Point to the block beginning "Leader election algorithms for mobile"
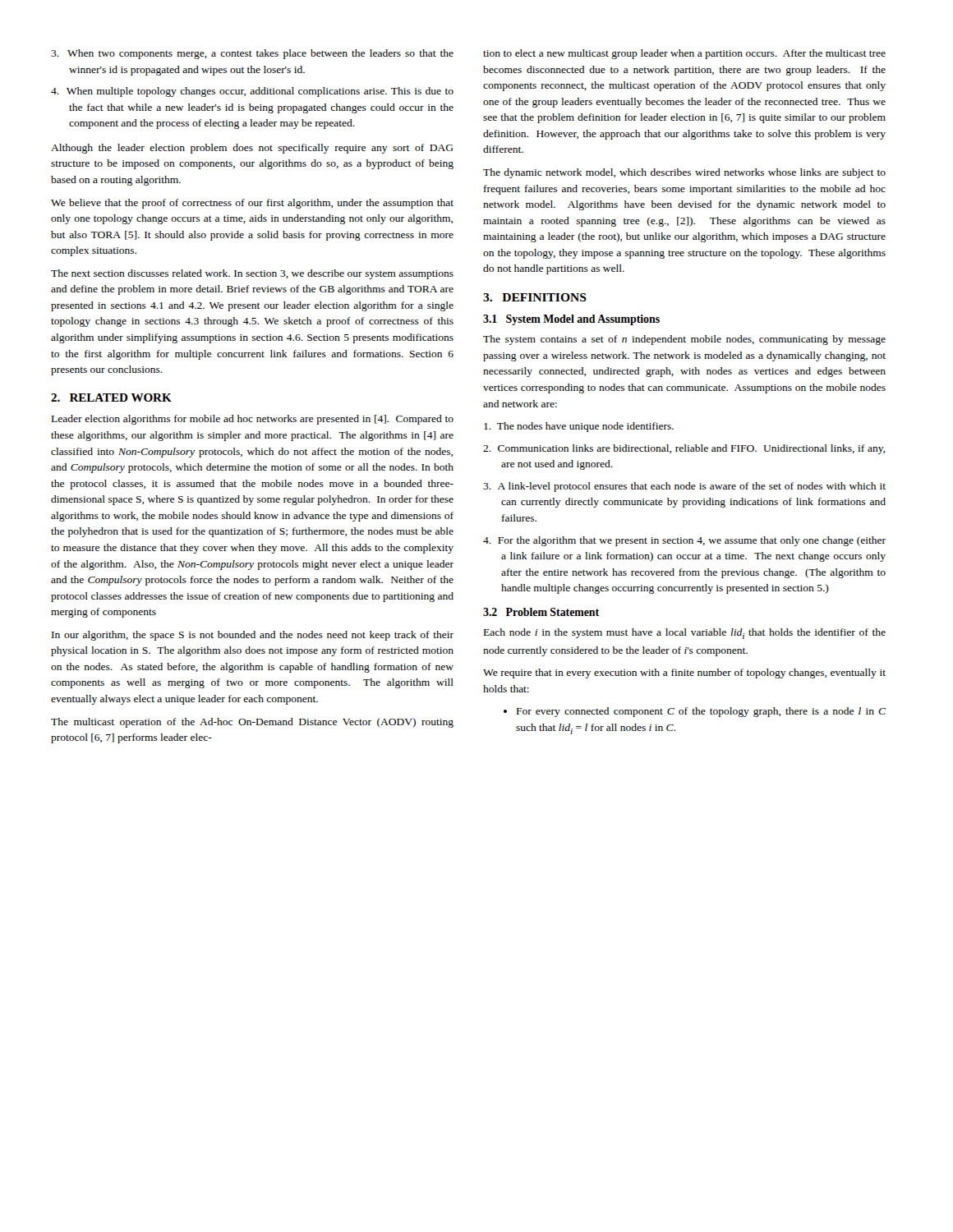This screenshot has height=1232, width=953. (252, 515)
